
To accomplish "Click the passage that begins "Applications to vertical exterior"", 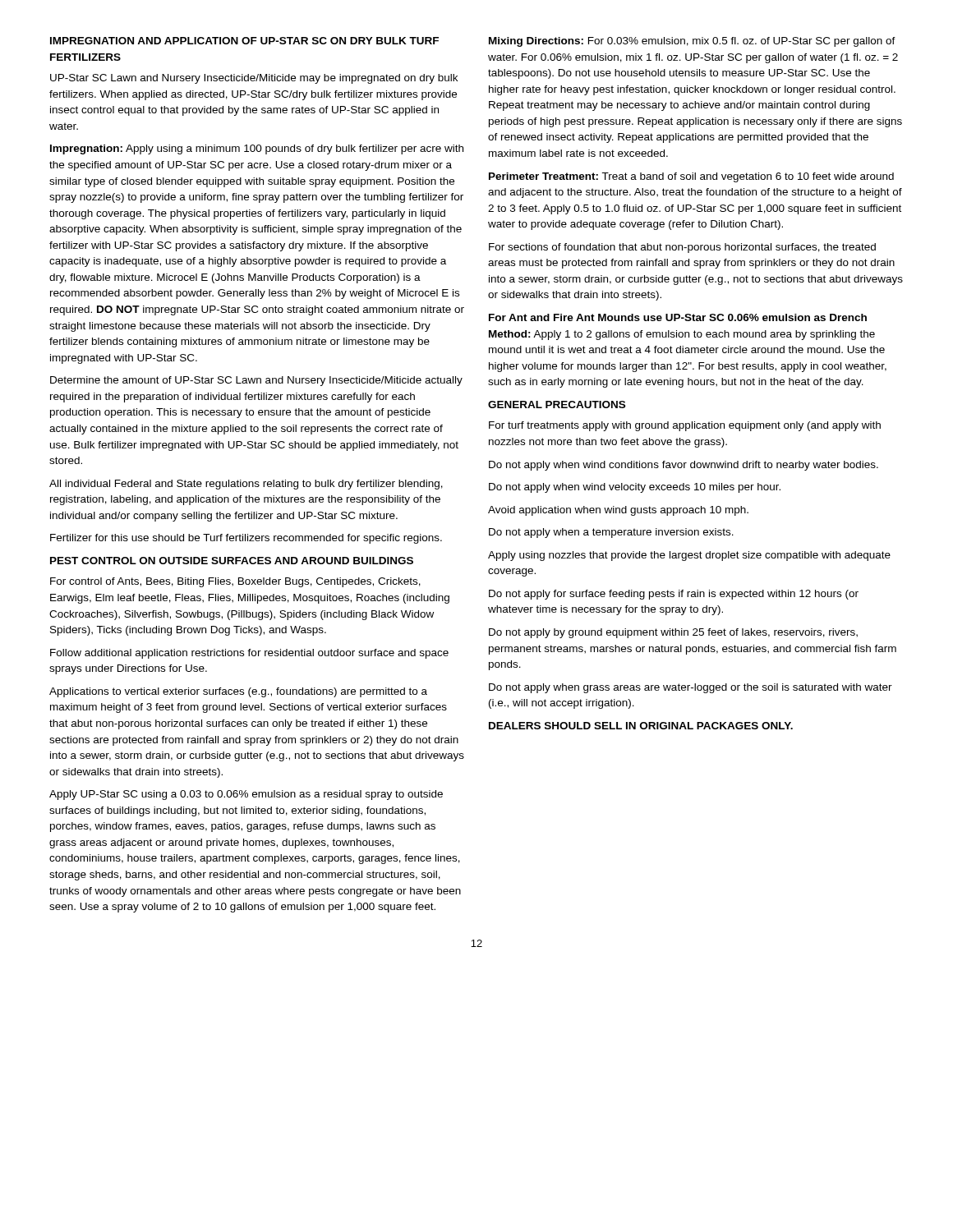I will coord(257,731).
